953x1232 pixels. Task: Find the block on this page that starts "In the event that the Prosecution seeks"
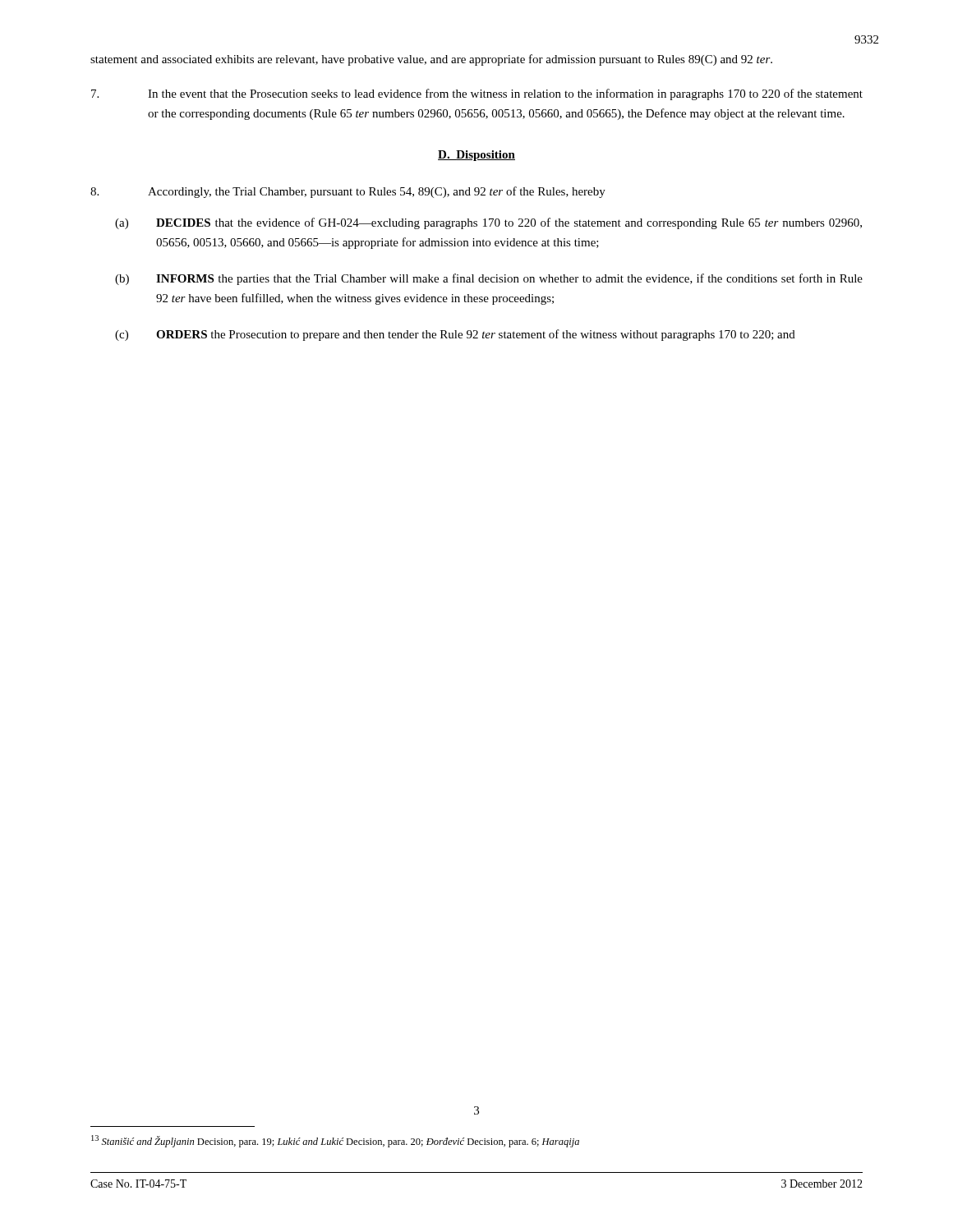point(476,103)
